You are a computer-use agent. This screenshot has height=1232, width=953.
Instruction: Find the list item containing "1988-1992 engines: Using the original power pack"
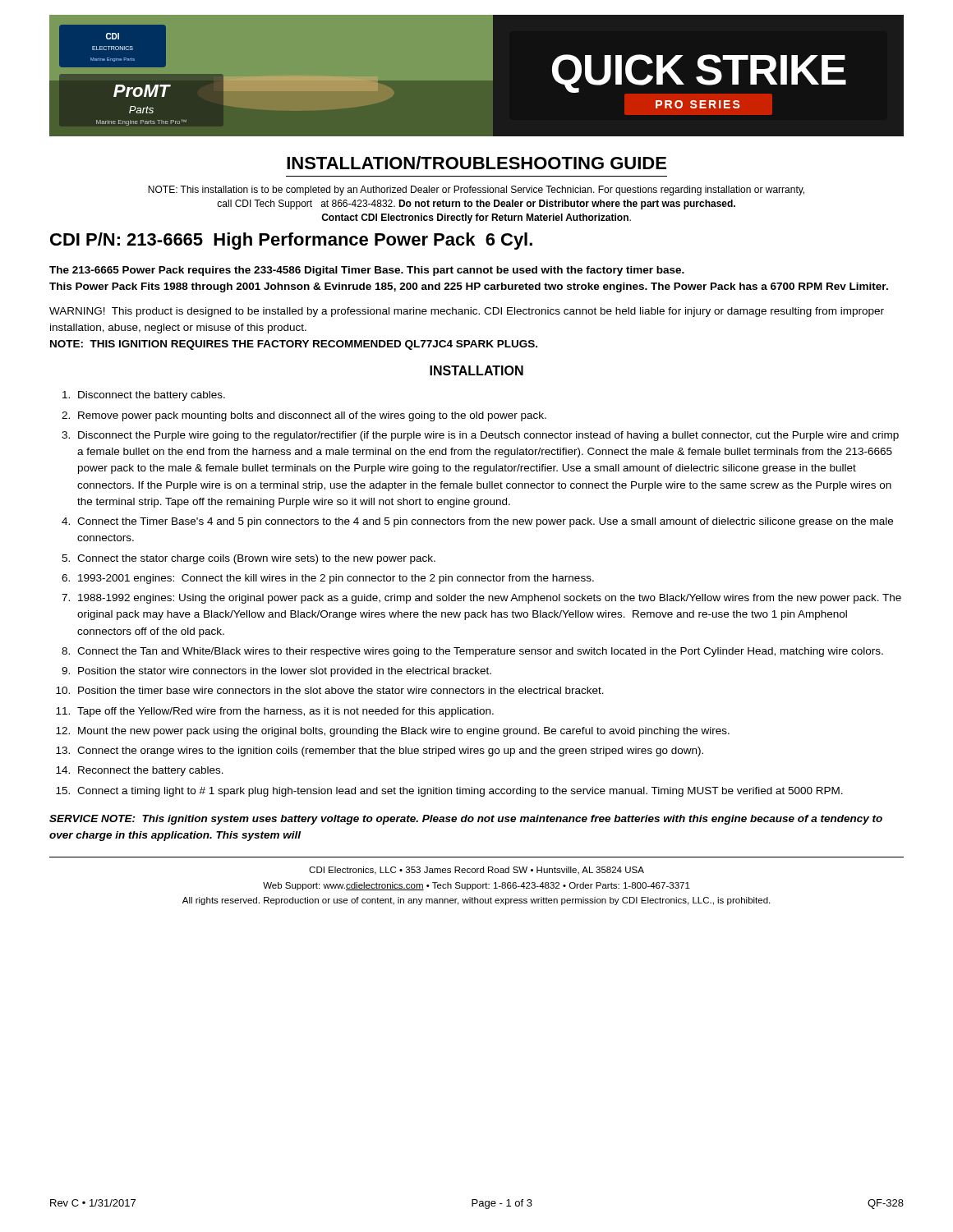[x=489, y=614]
